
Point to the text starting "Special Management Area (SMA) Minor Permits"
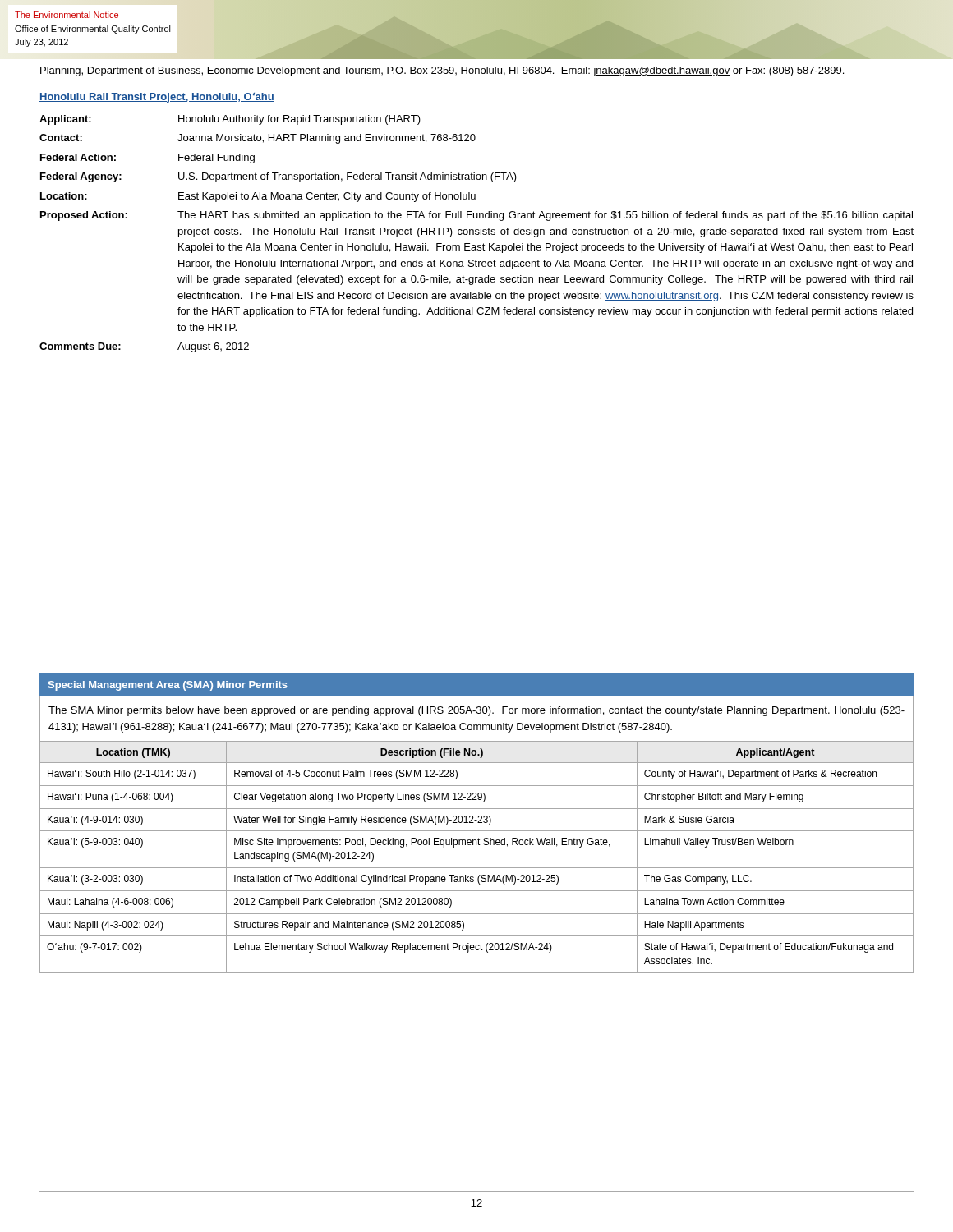168,685
